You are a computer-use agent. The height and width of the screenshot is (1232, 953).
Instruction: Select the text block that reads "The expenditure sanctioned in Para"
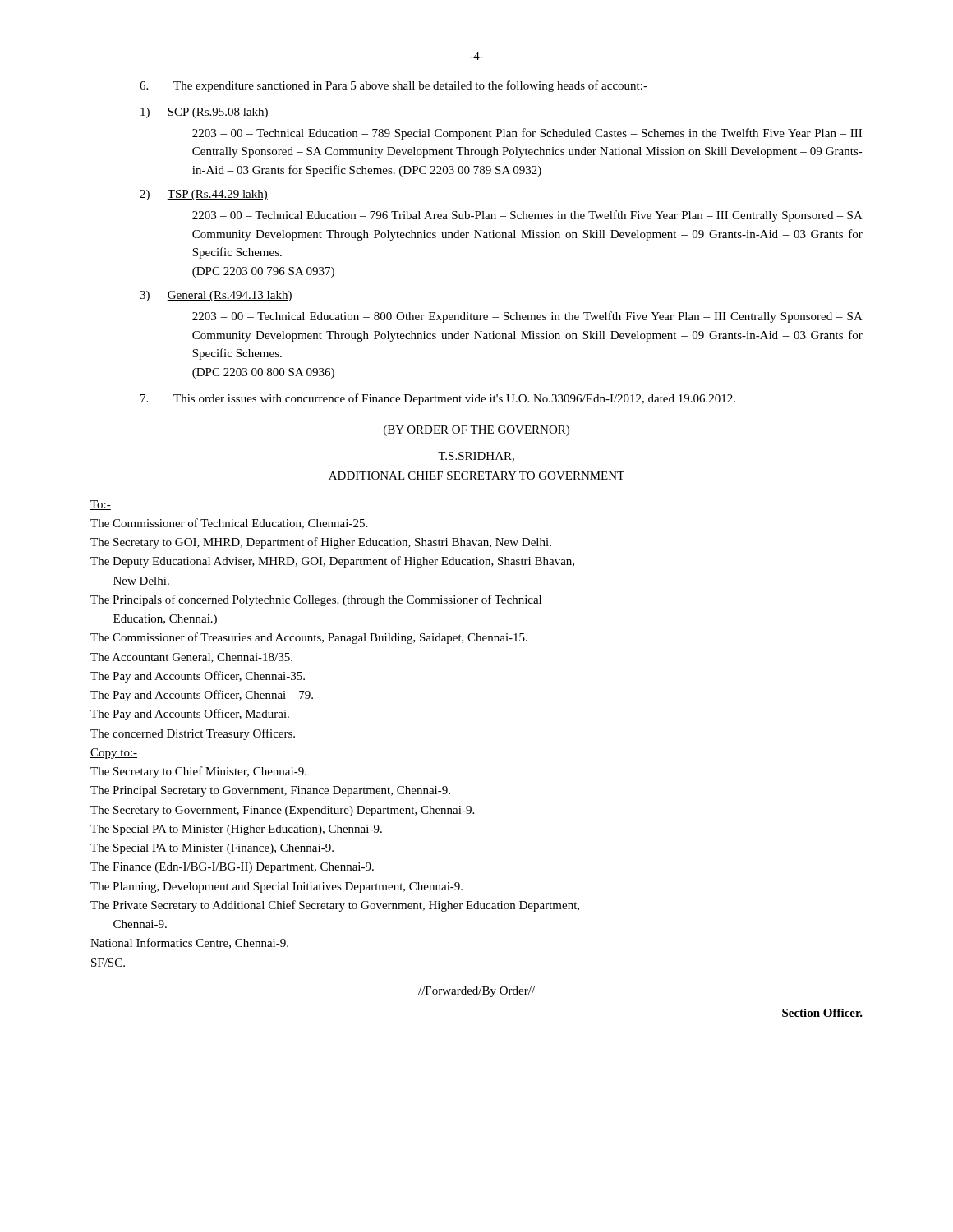coord(393,85)
